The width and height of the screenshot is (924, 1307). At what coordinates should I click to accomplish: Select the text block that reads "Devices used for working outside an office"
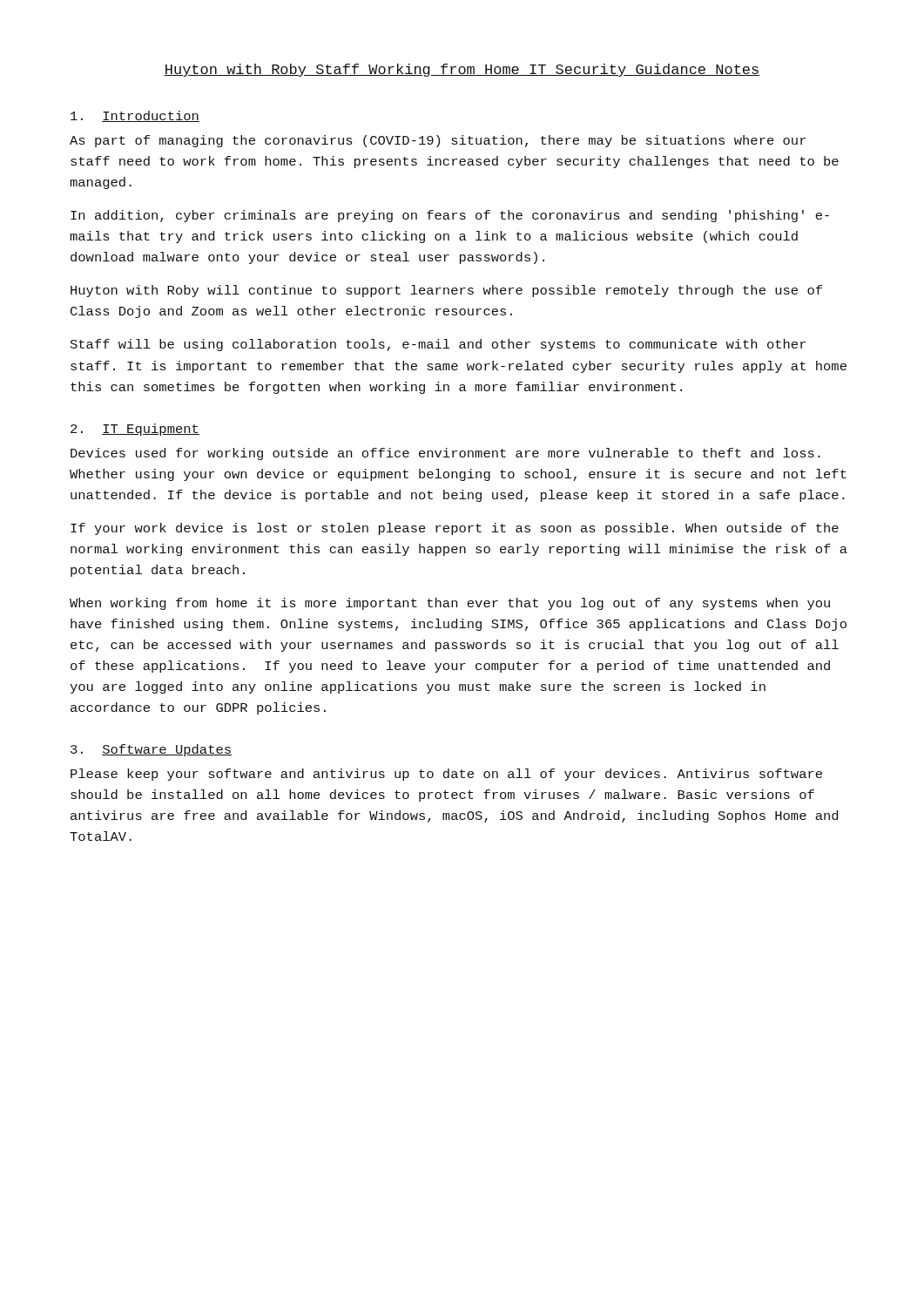458,475
